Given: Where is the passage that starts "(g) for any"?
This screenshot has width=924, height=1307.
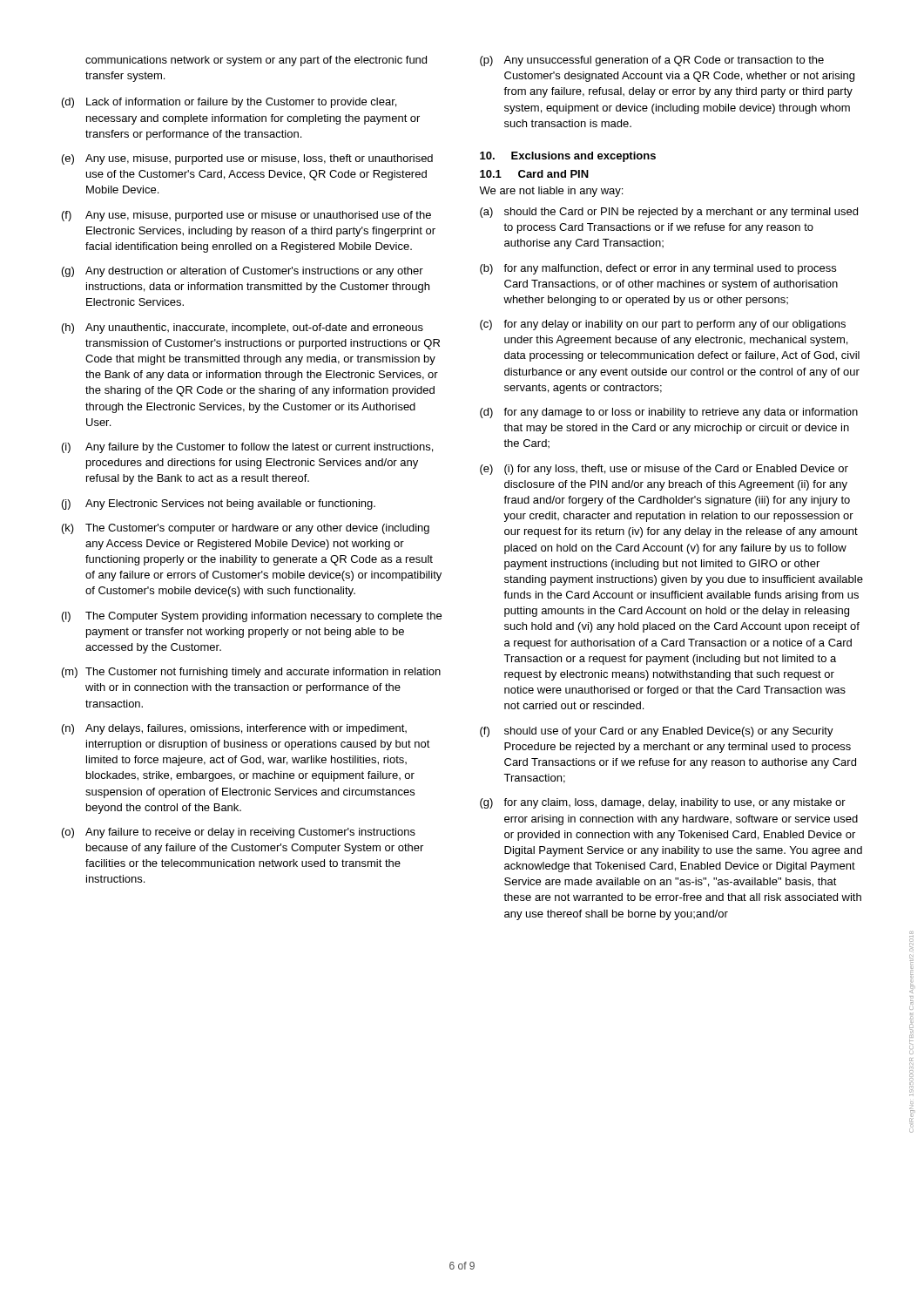Looking at the screenshot, I should pyautogui.click(x=671, y=858).
